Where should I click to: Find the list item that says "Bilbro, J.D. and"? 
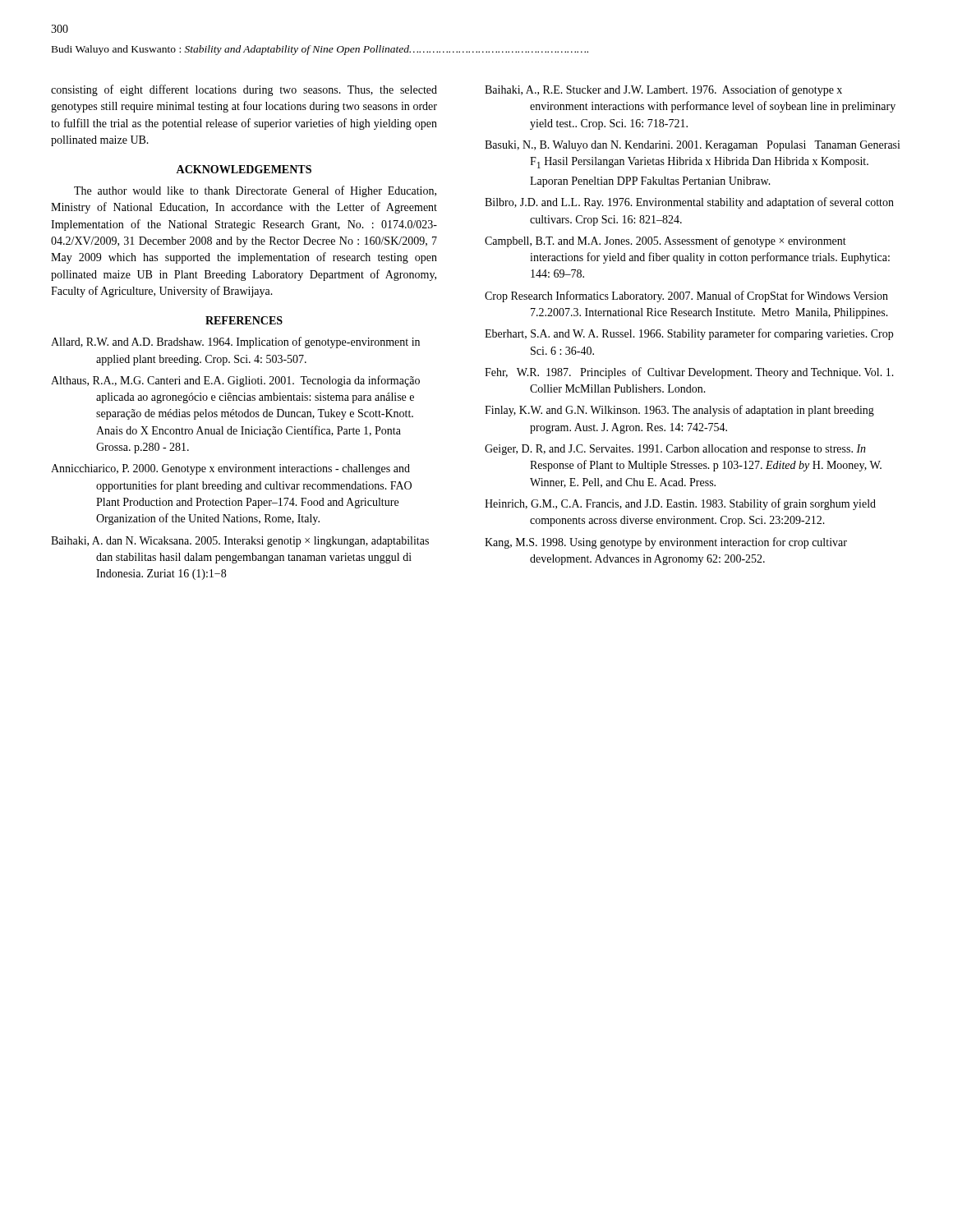[689, 211]
